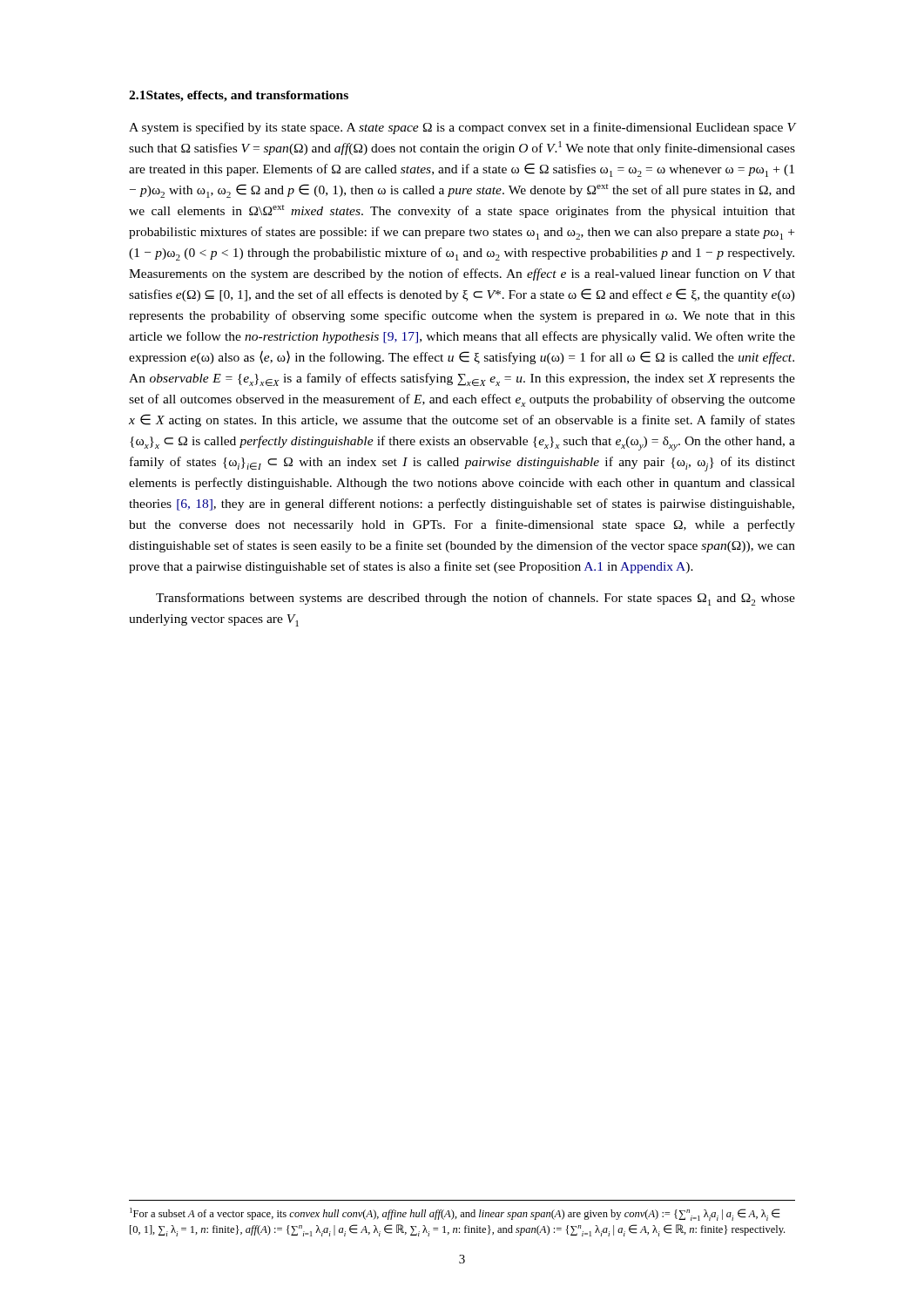Find the block on this page that starts "1For a subset A of a vector space,"
Viewport: 924px width, 1307px height.
(457, 1221)
